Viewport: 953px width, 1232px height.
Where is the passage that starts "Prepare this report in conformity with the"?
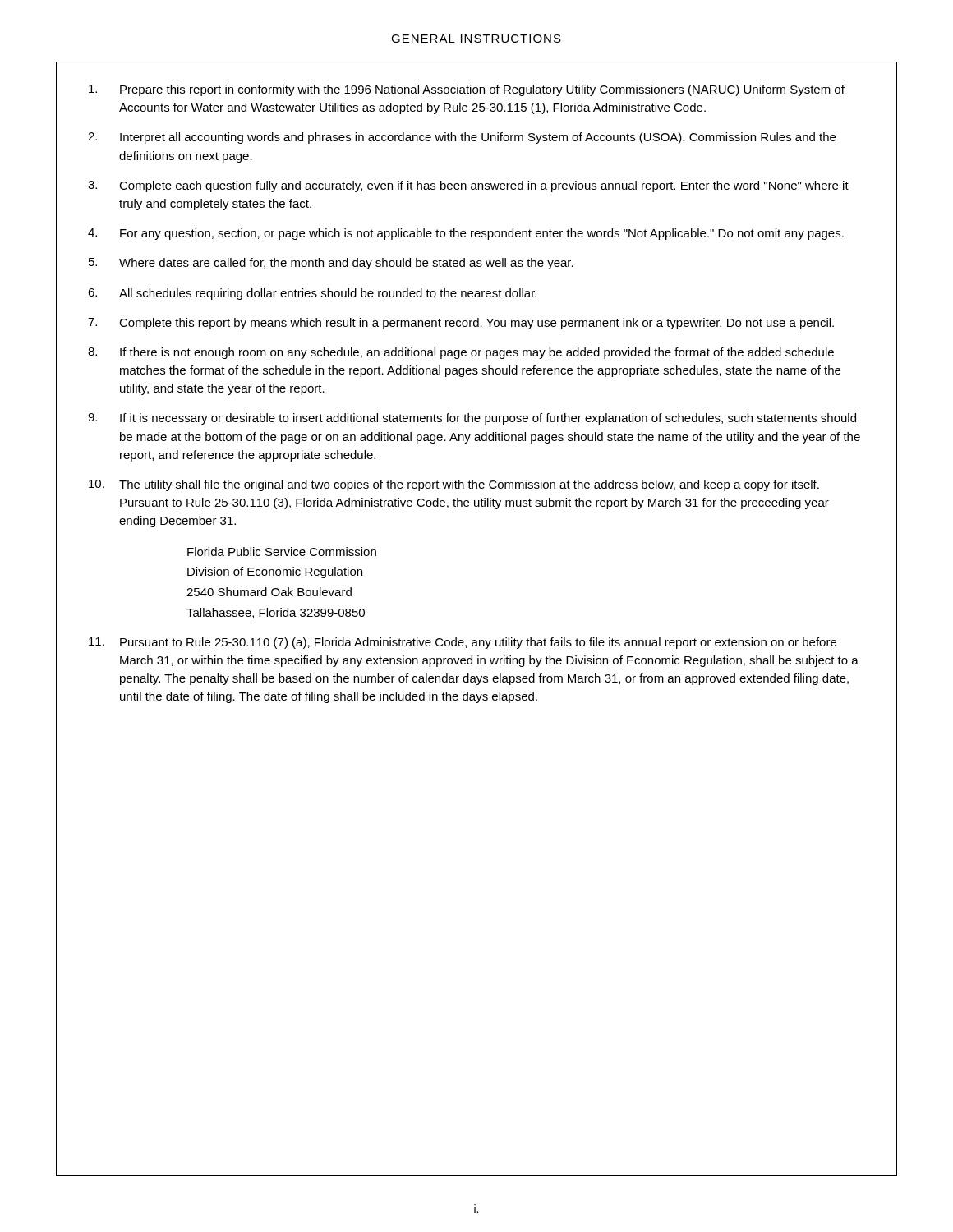(x=476, y=99)
